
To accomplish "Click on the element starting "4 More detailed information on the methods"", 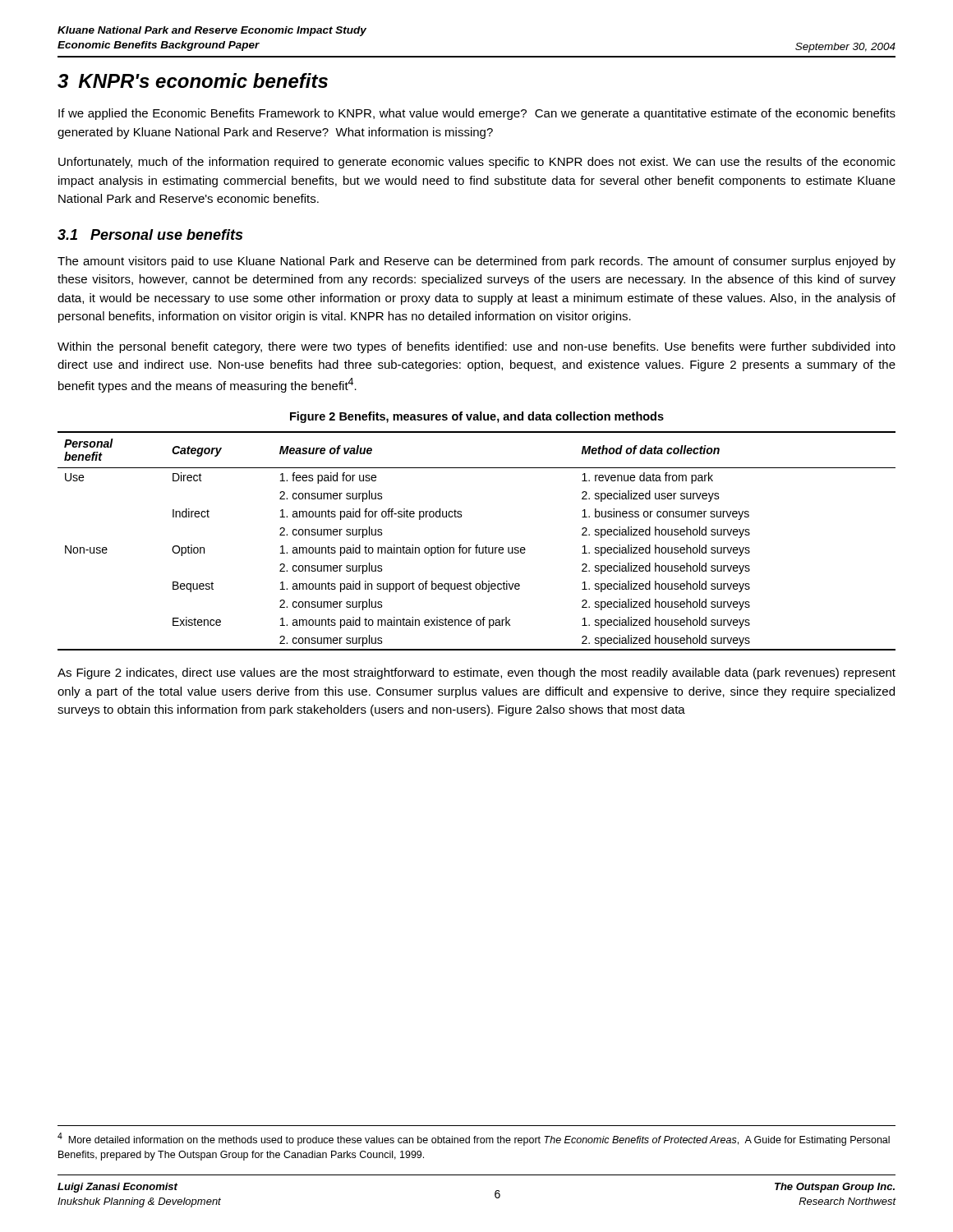I will (x=474, y=1146).
